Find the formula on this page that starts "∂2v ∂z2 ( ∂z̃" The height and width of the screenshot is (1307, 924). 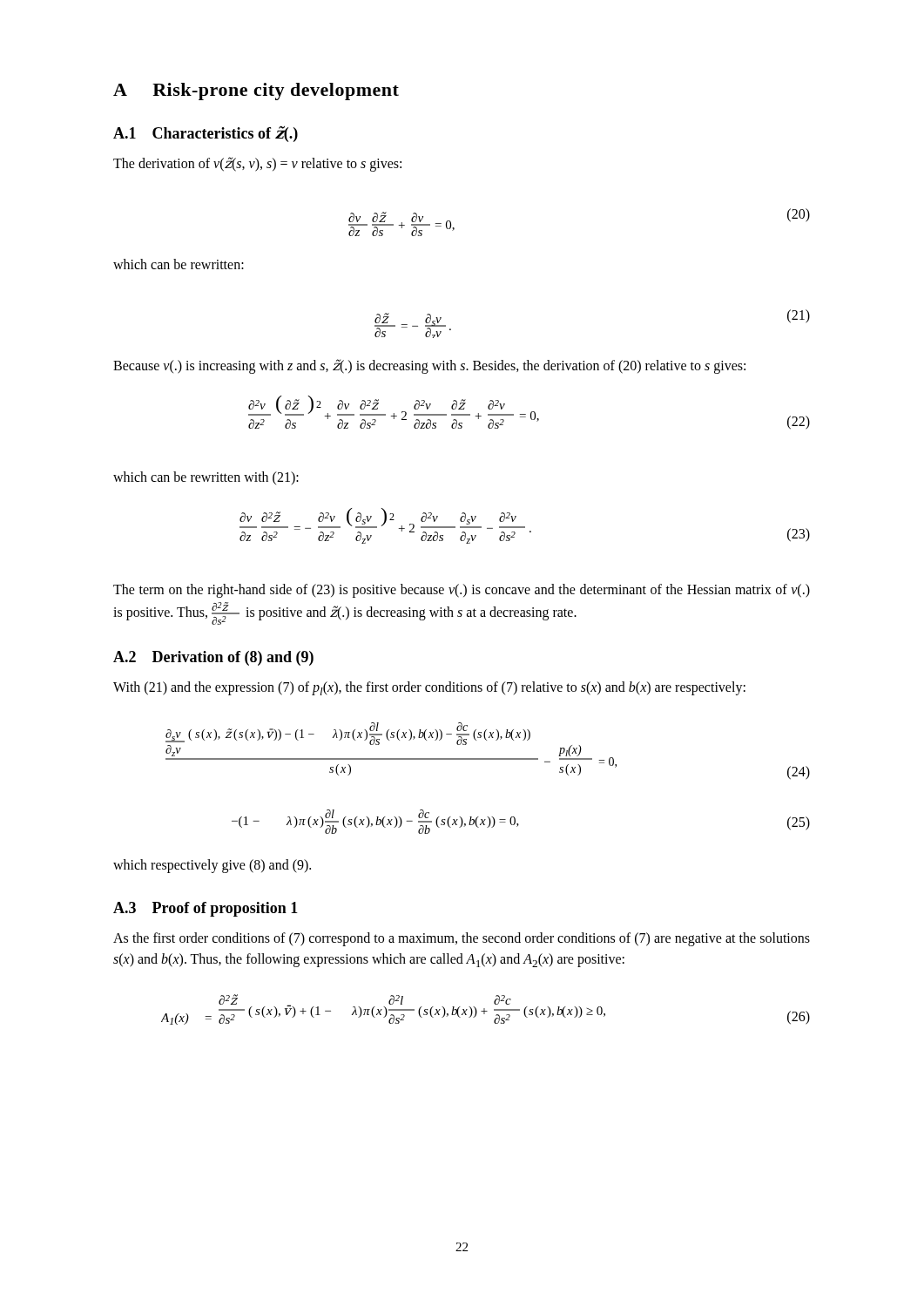[x=462, y=422]
